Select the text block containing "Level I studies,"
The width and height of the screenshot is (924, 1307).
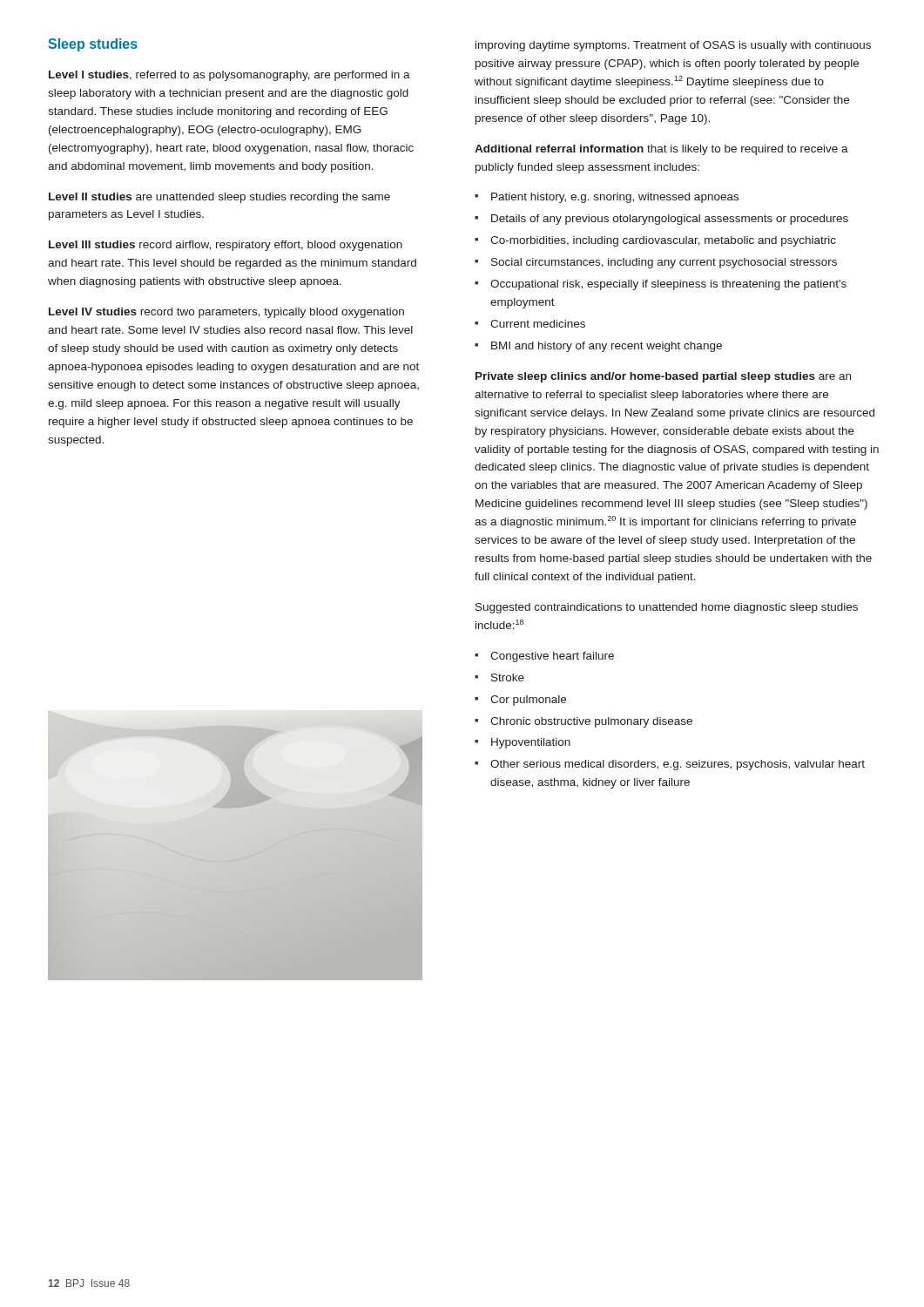[x=235, y=121]
